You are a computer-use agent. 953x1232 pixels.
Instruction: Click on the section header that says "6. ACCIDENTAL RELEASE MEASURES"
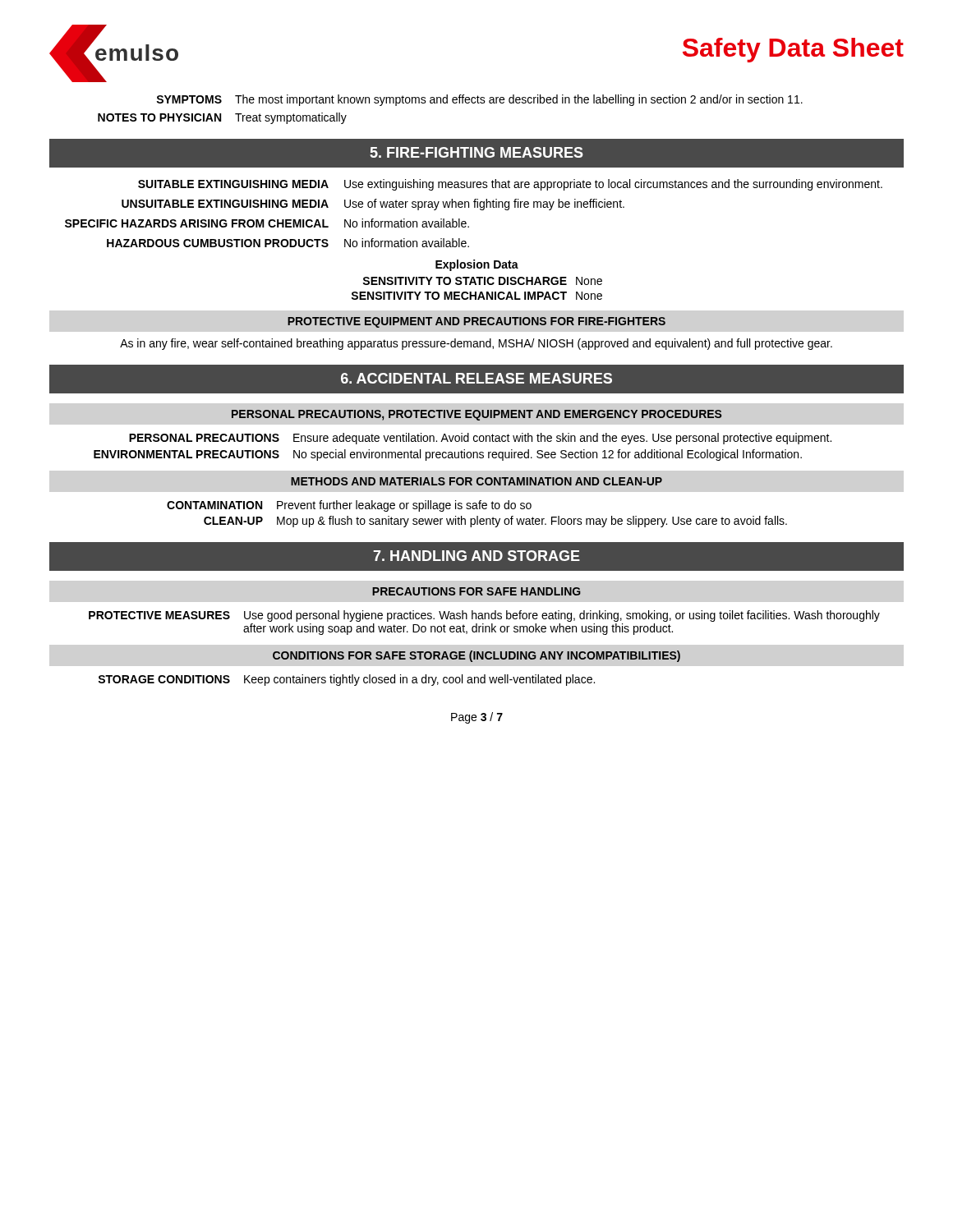coord(476,379)
